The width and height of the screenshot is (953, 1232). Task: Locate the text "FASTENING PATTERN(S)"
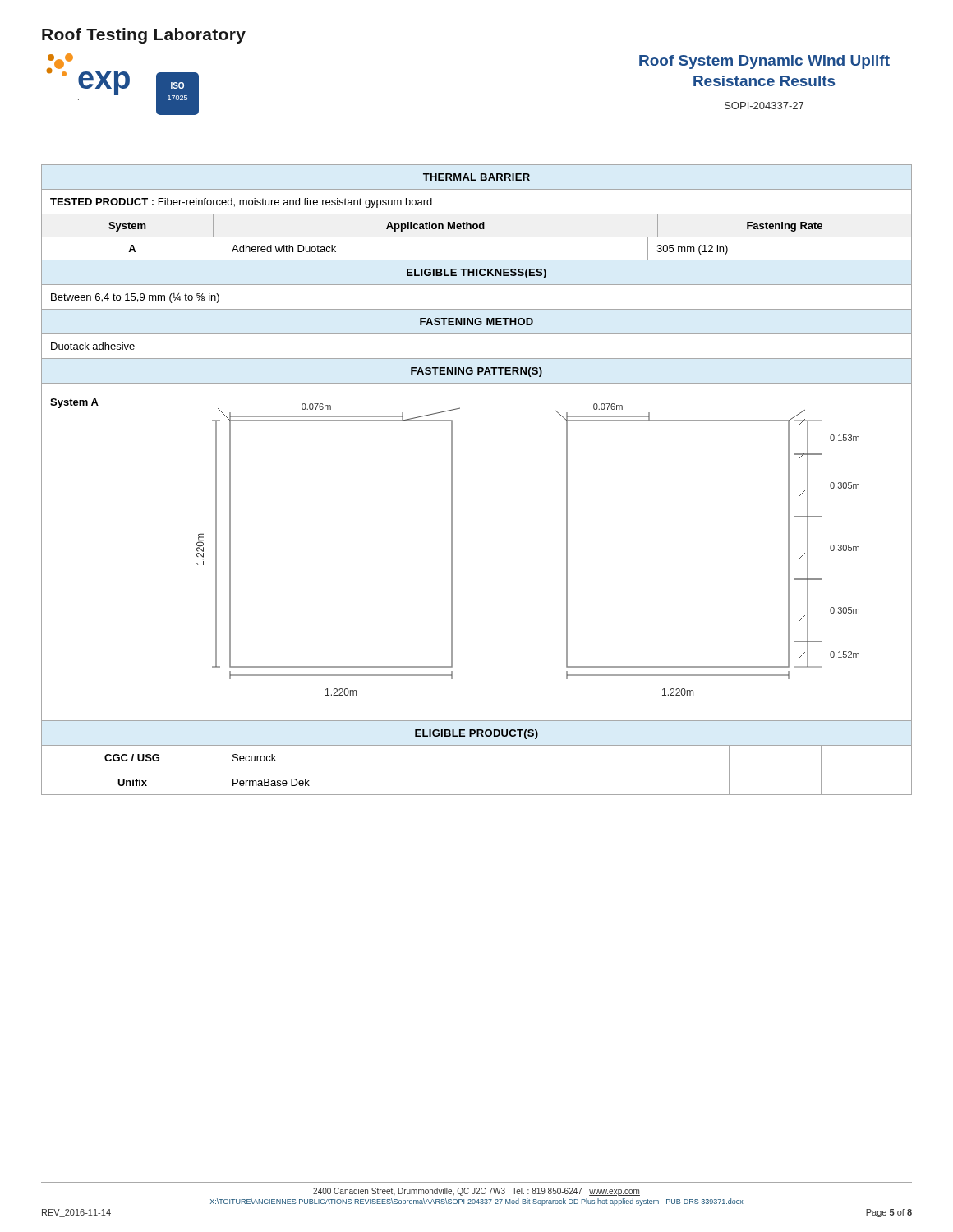[x=476, y=371]
